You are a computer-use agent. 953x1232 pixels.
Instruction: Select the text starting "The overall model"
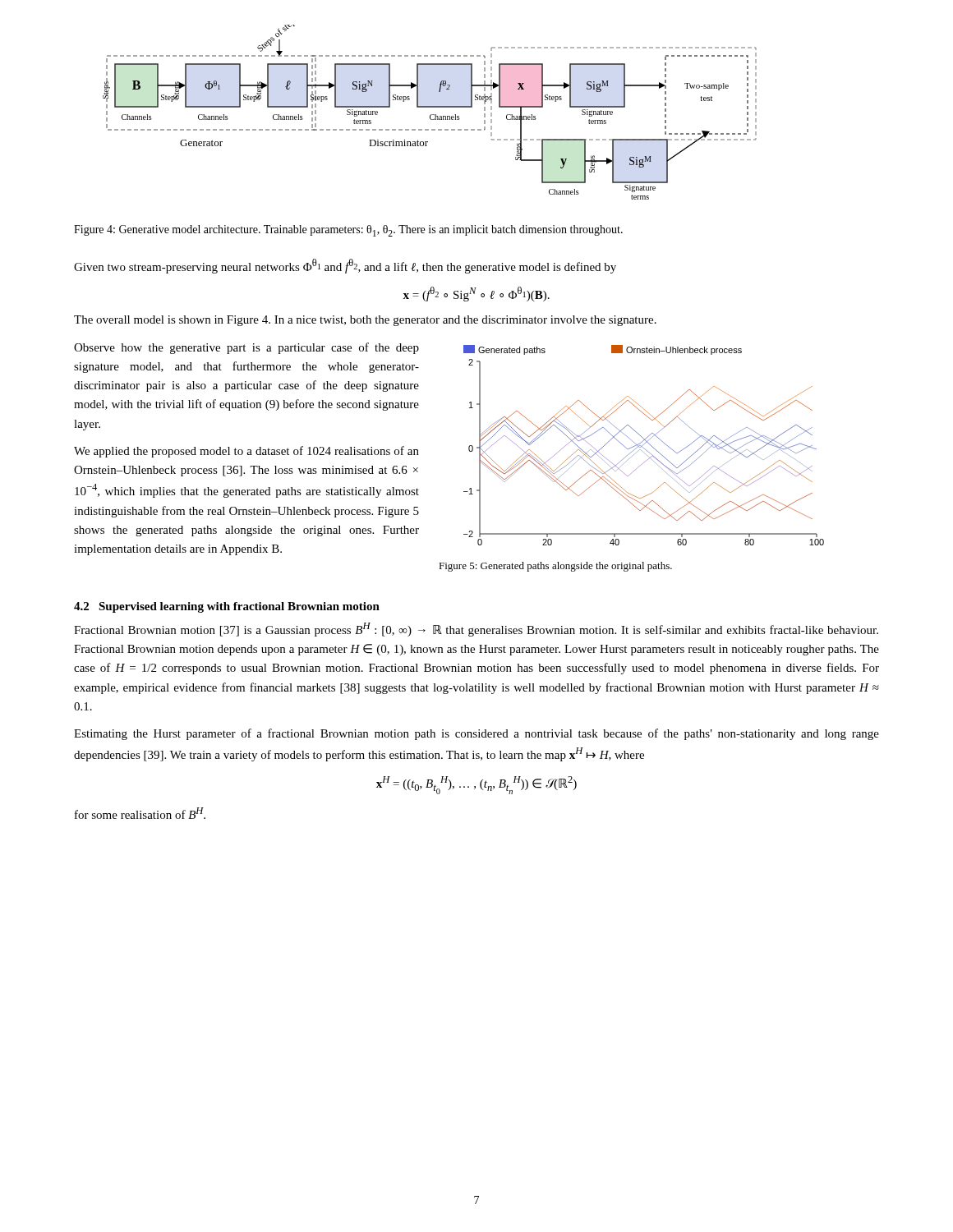365,320
